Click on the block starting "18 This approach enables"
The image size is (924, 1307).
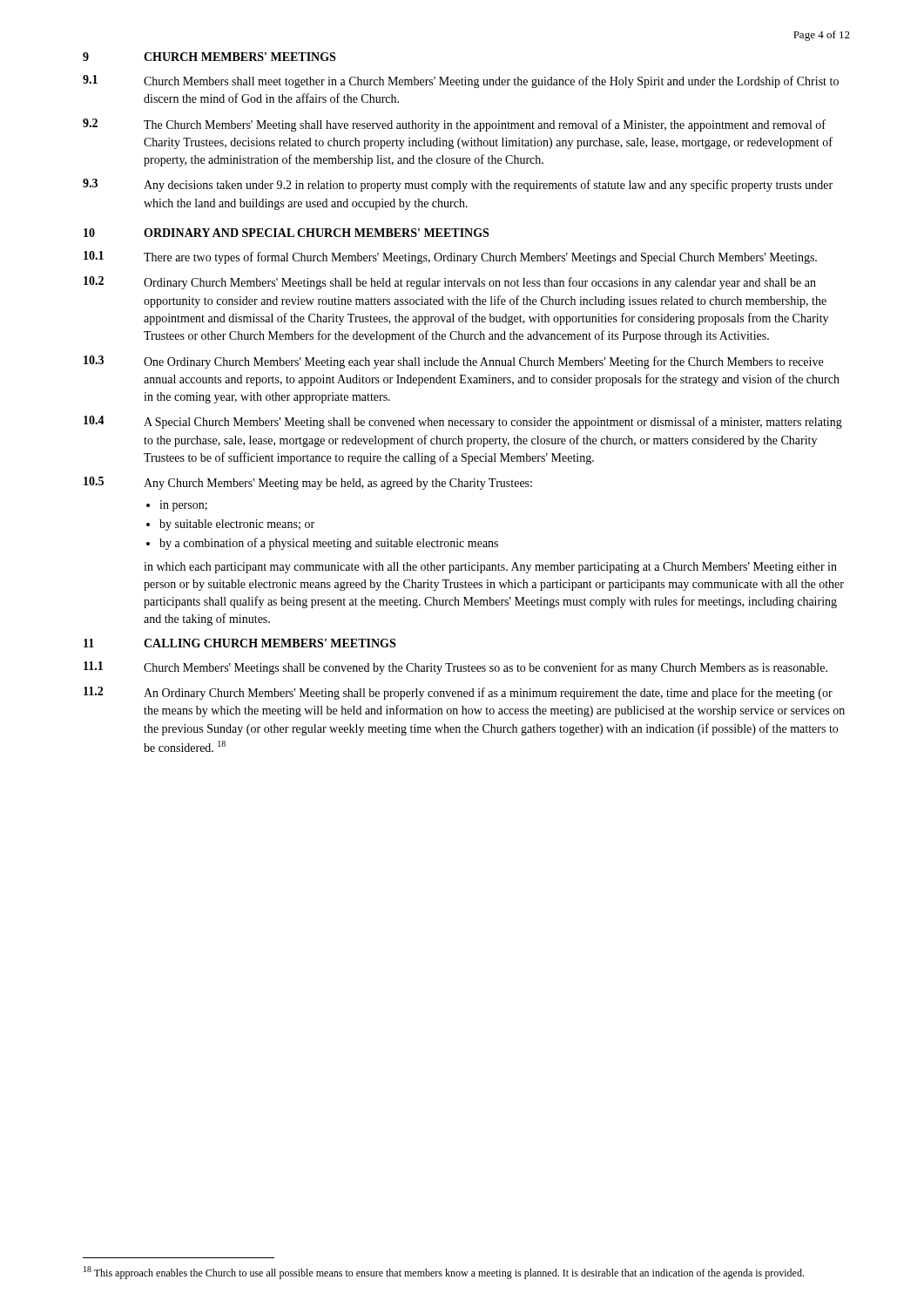click(444, 1272)
